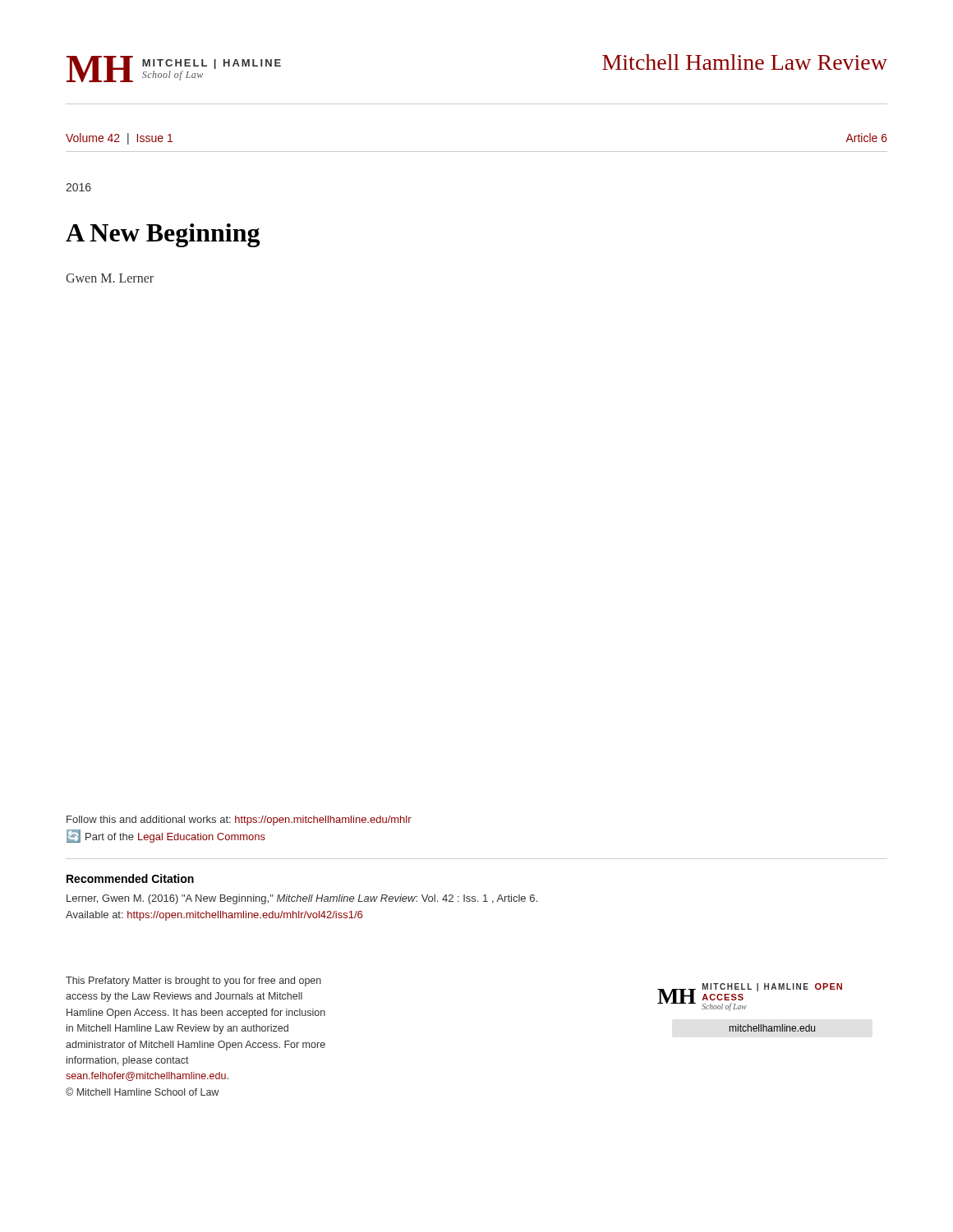Screen dimensions: 1232x953
Task: Navigate to the region starting "Recommended Citation"
Action: point(130,879)
